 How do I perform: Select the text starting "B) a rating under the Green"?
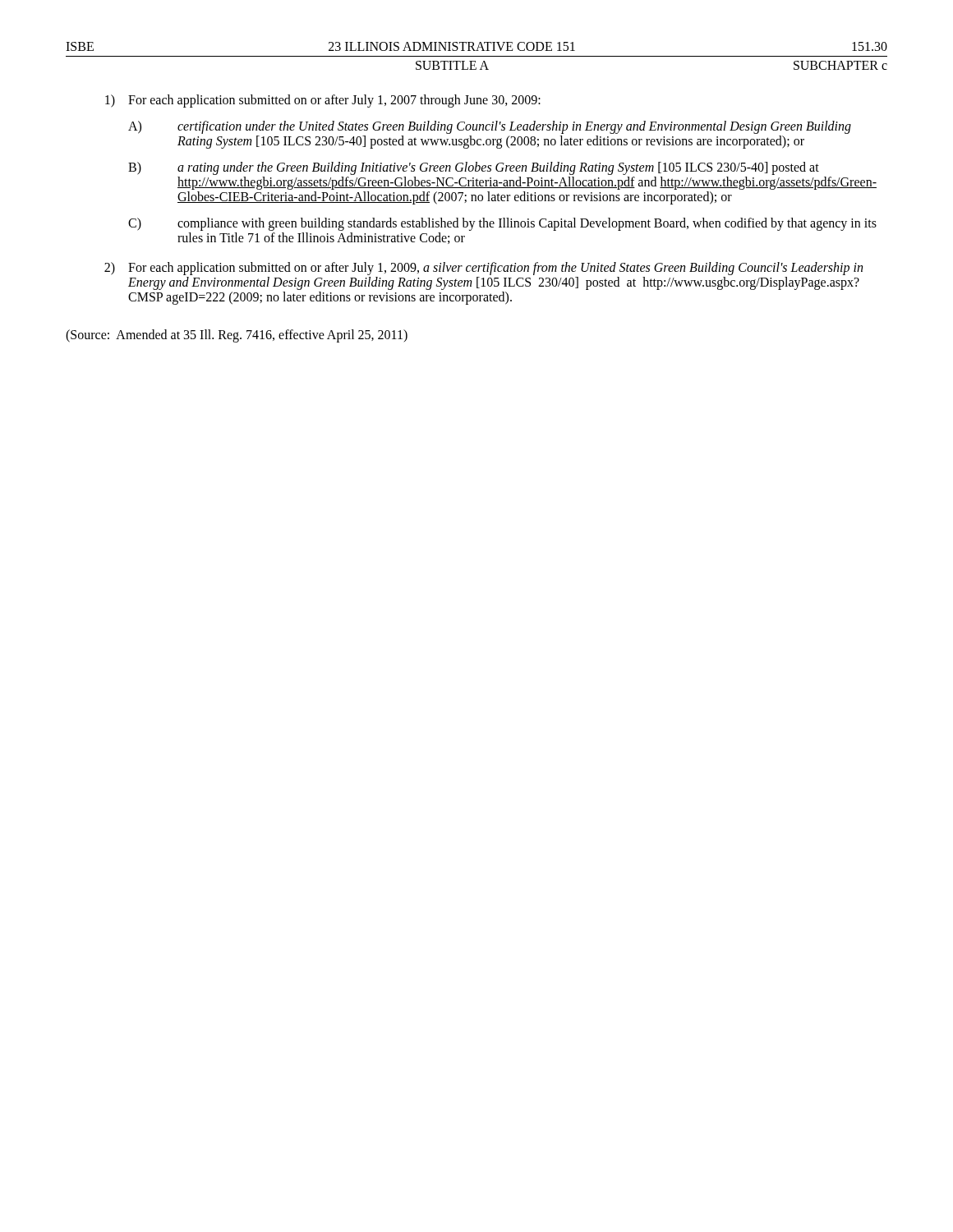tap(508, 182)
